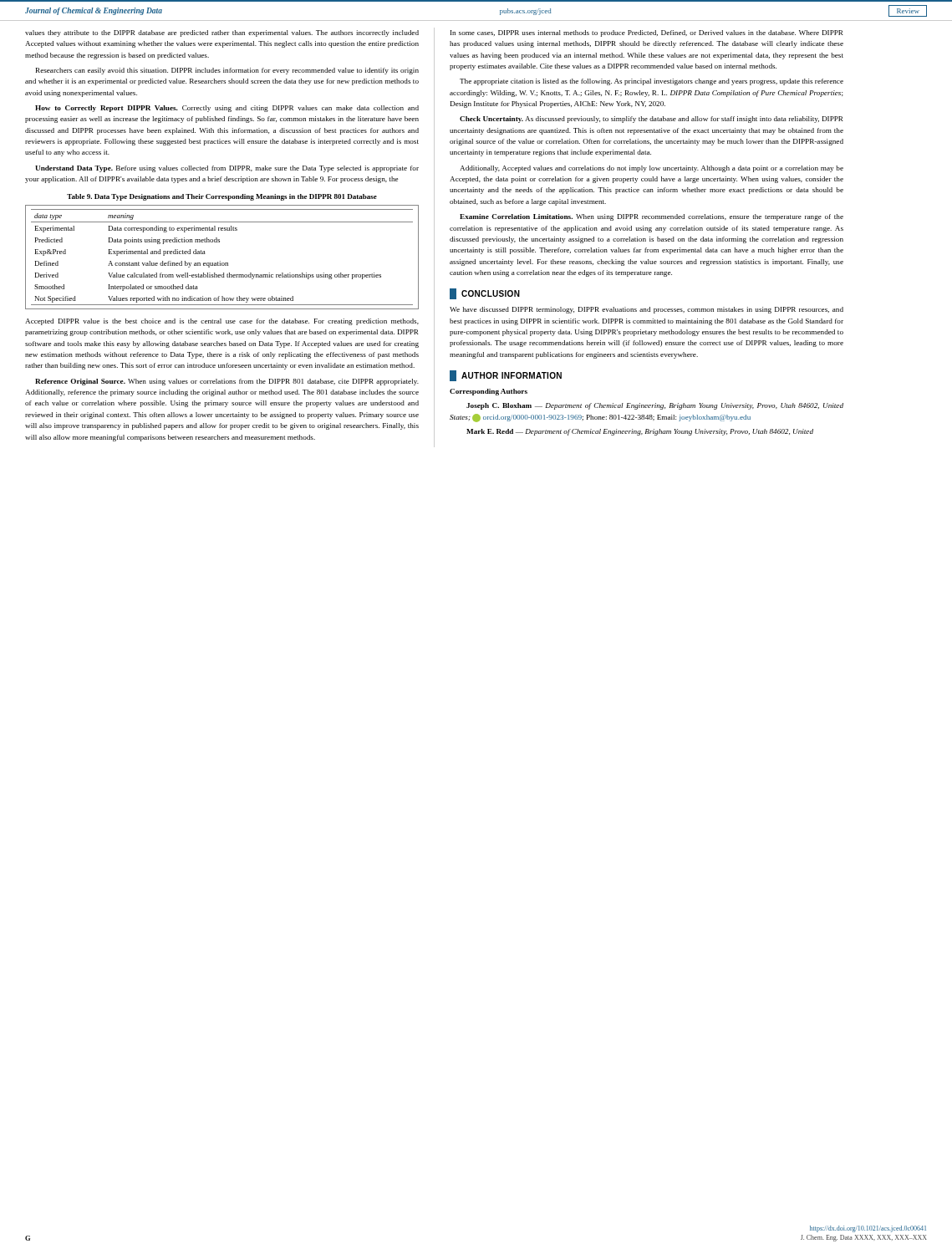Select the text block with the text "Accepted DIPPR value is the best"
Screen dimensions: 1254x952
tap(222, 344)
